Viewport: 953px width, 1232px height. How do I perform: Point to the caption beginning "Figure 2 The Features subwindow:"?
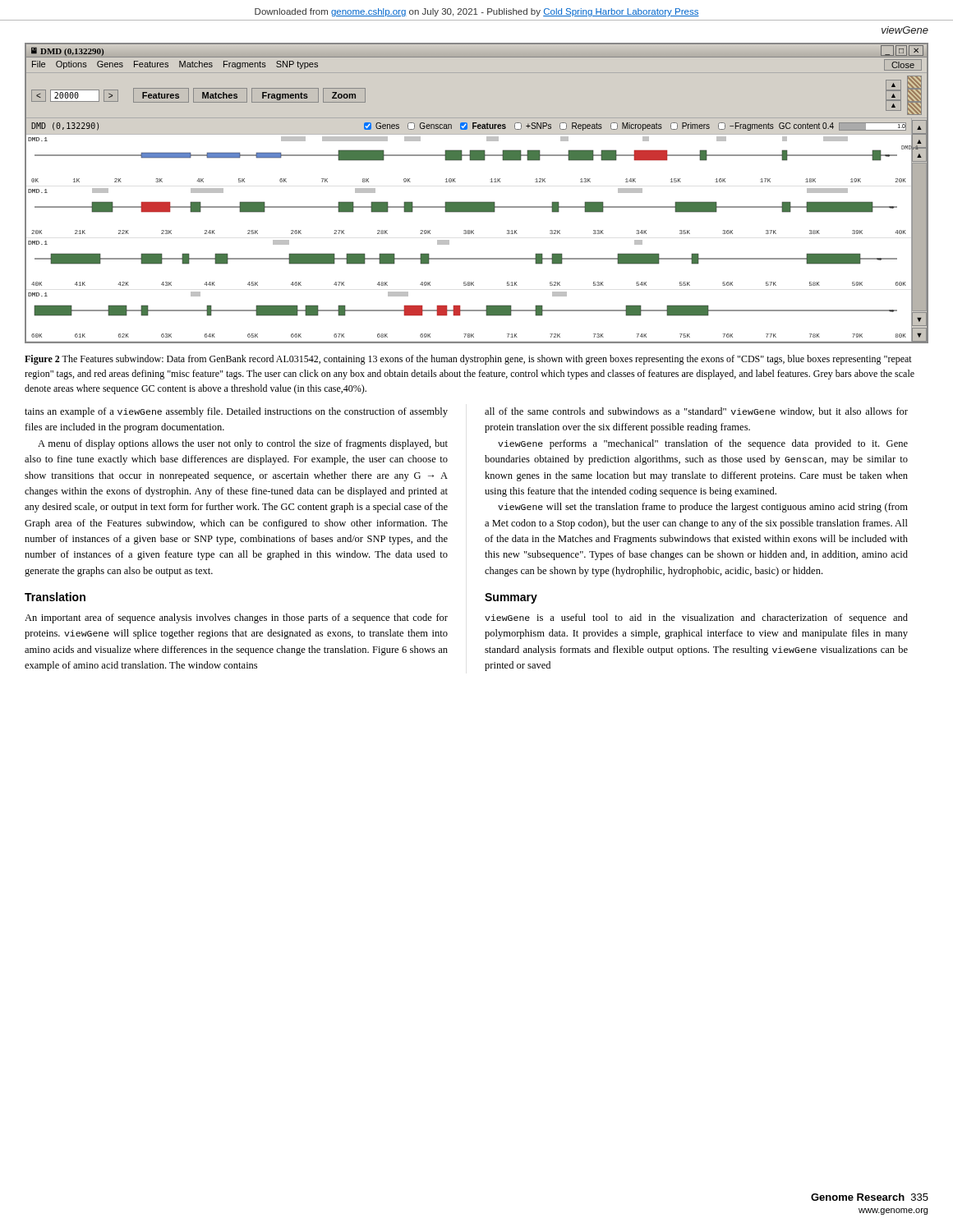[x=470, y=374]
